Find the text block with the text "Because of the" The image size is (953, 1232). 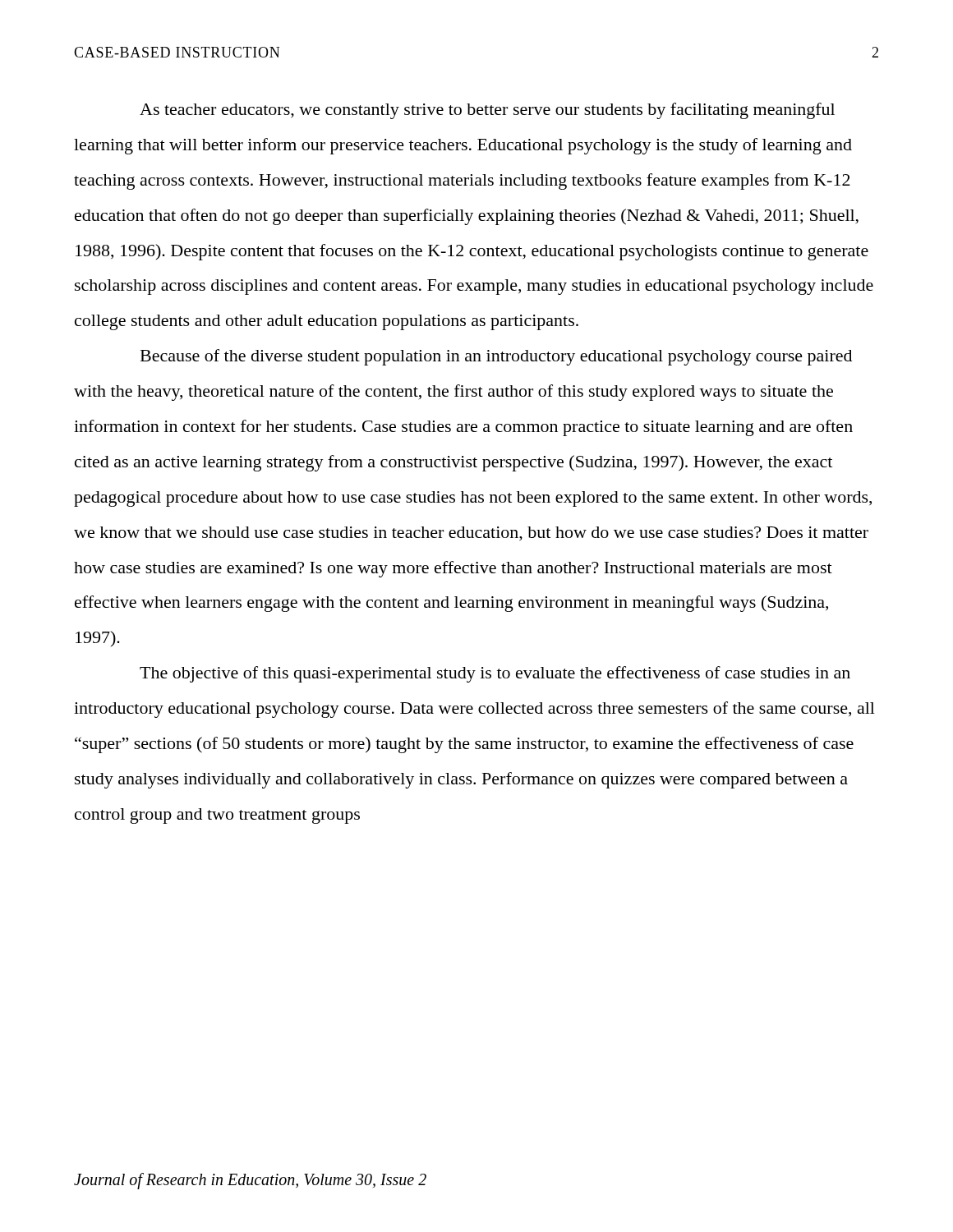(473, 496)
